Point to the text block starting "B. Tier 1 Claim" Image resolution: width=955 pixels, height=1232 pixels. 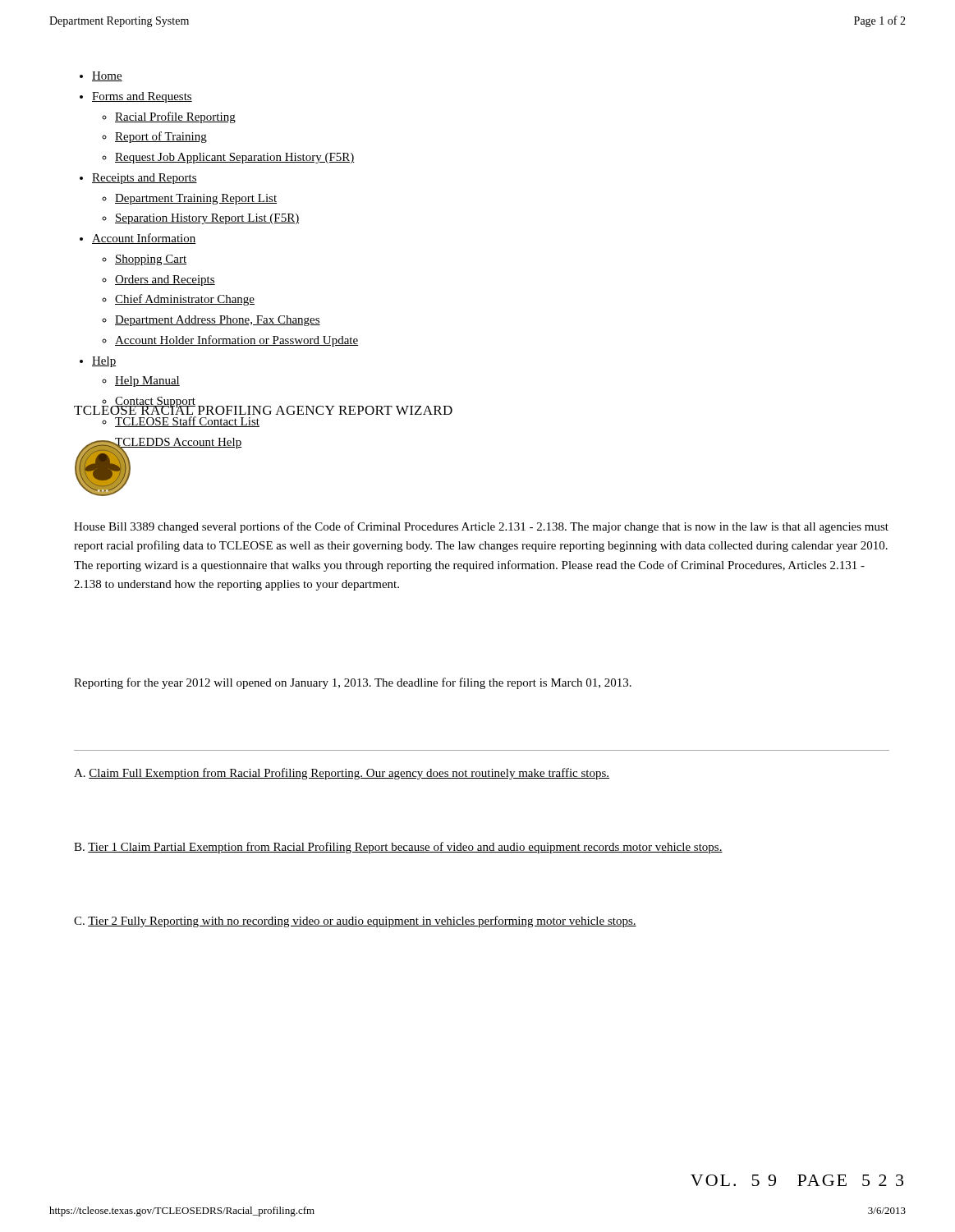pos(398,847)
